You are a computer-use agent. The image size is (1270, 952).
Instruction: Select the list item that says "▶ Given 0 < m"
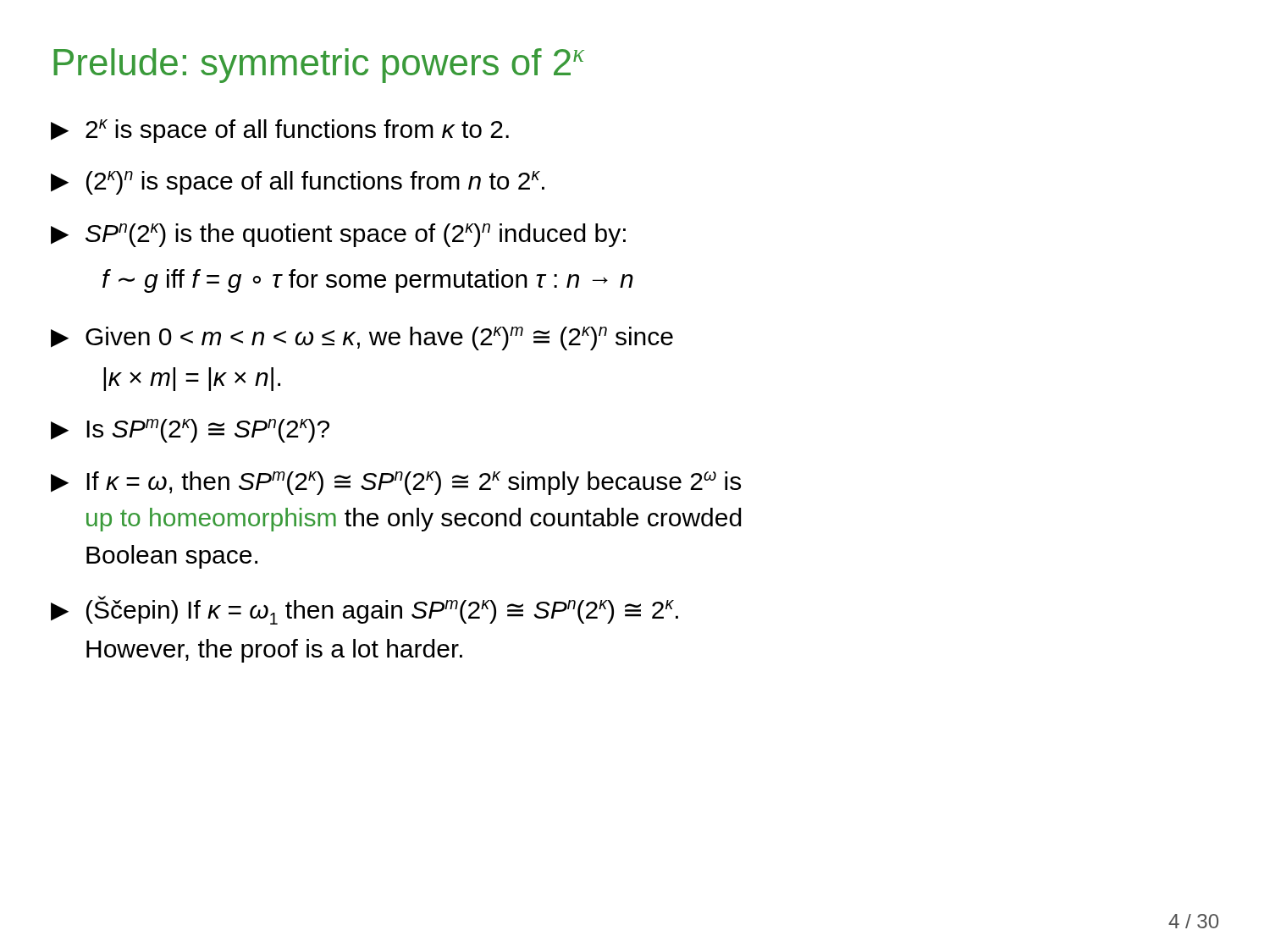coord(362,357)
